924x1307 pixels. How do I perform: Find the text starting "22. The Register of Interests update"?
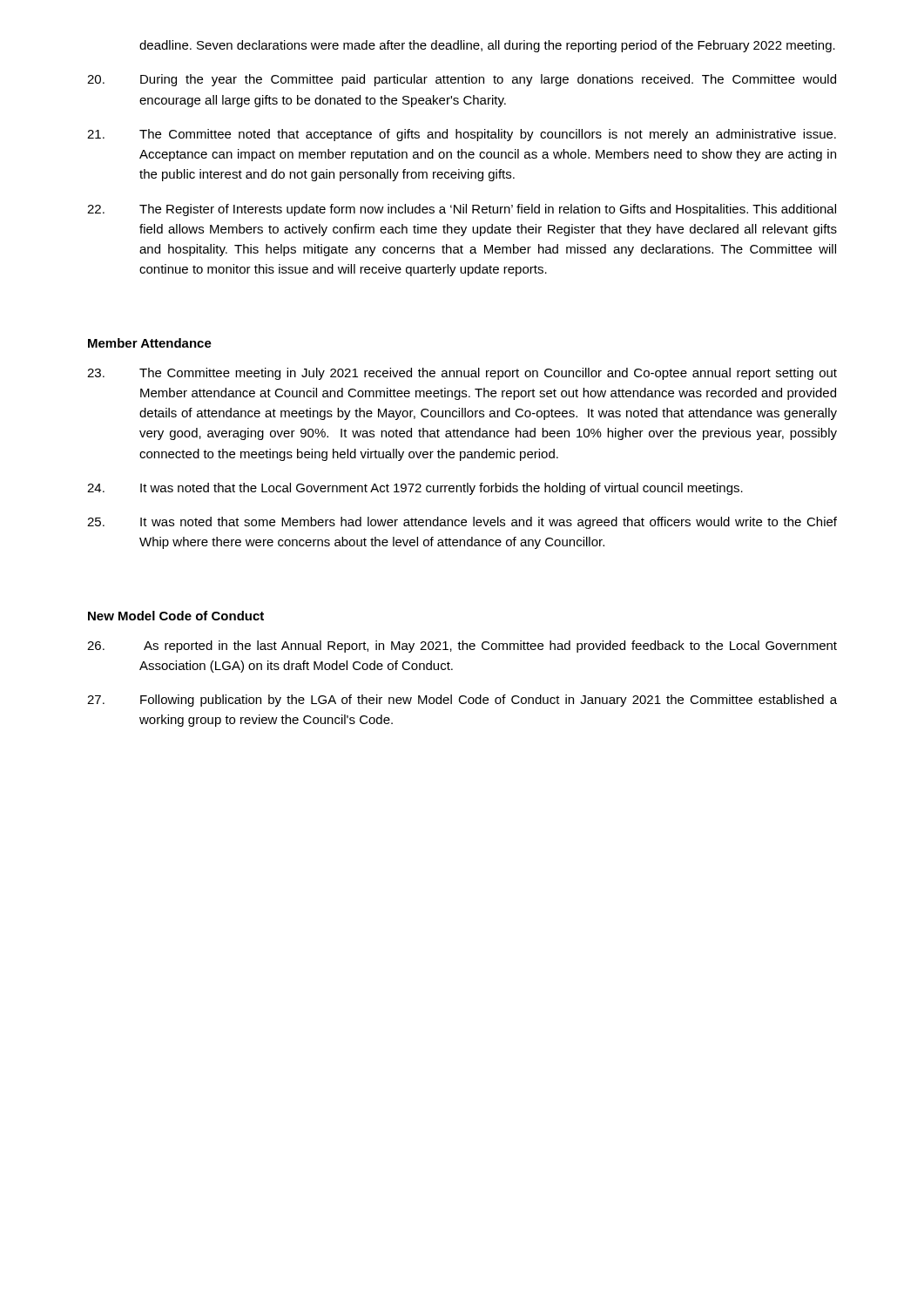coord(462,239)
